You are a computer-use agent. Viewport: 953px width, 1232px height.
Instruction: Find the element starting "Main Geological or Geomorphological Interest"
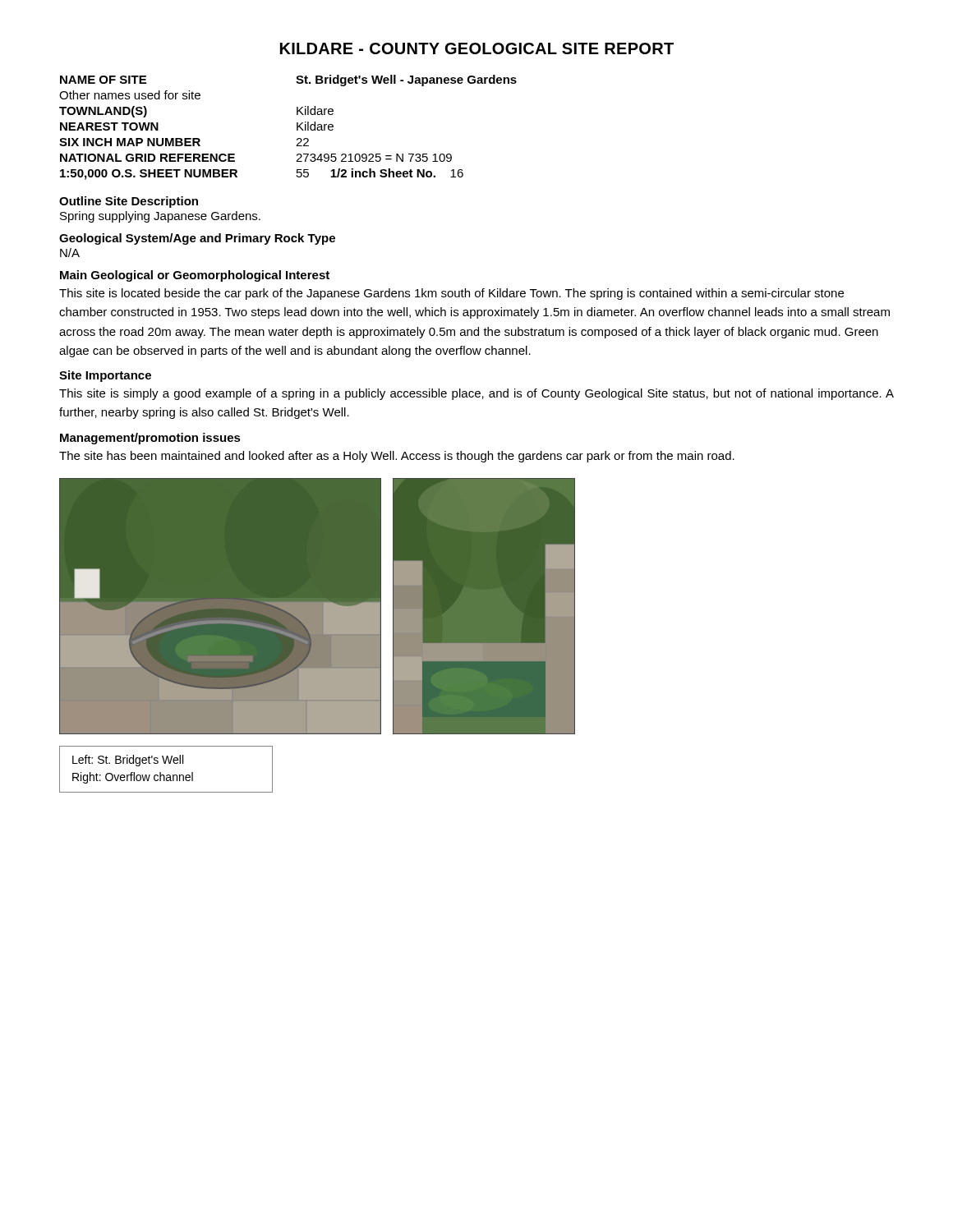point(194,275)
